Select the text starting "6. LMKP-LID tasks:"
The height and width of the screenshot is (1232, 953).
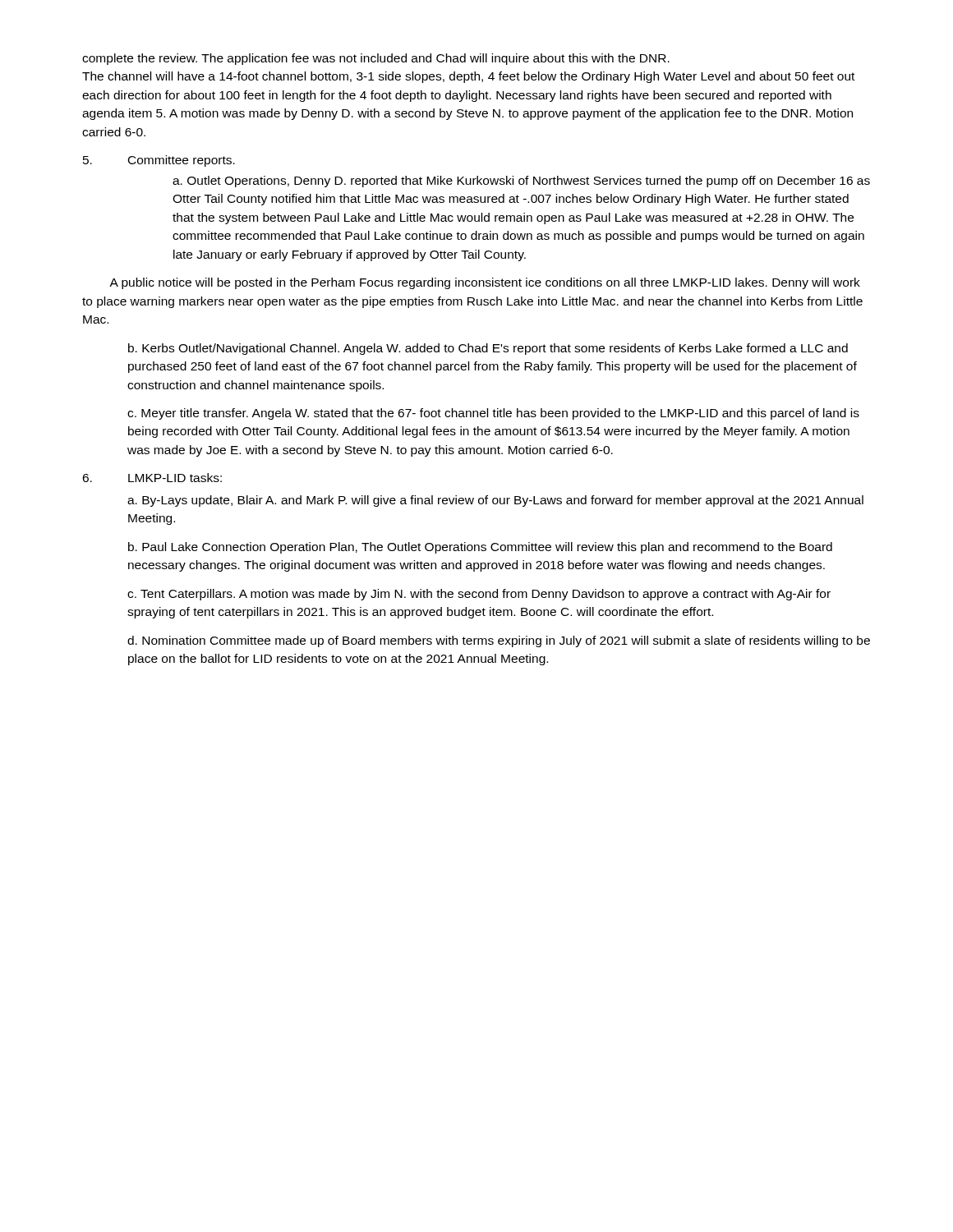pos(152,478)
